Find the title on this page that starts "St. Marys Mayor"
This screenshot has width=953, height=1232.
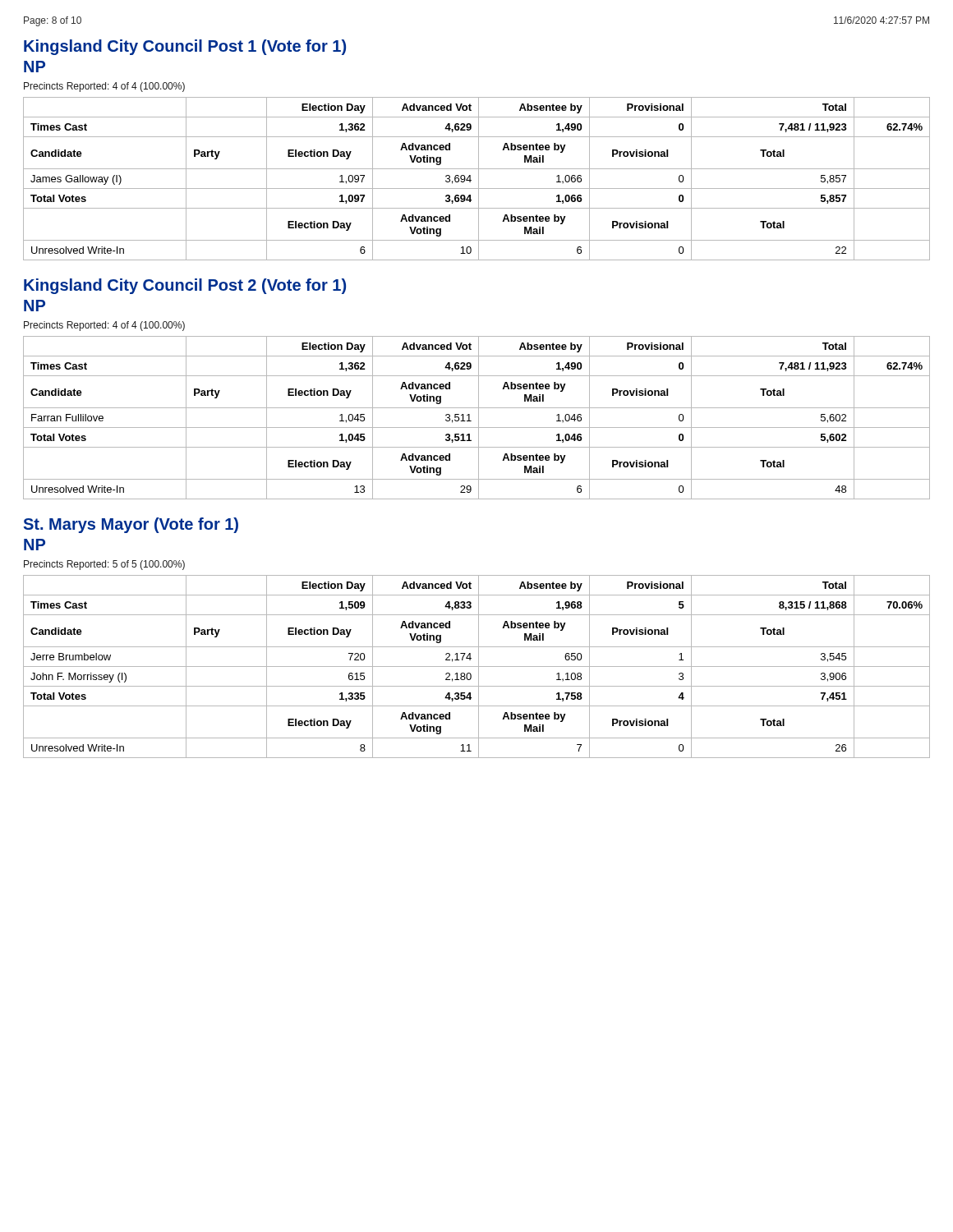tap(131, 525)
